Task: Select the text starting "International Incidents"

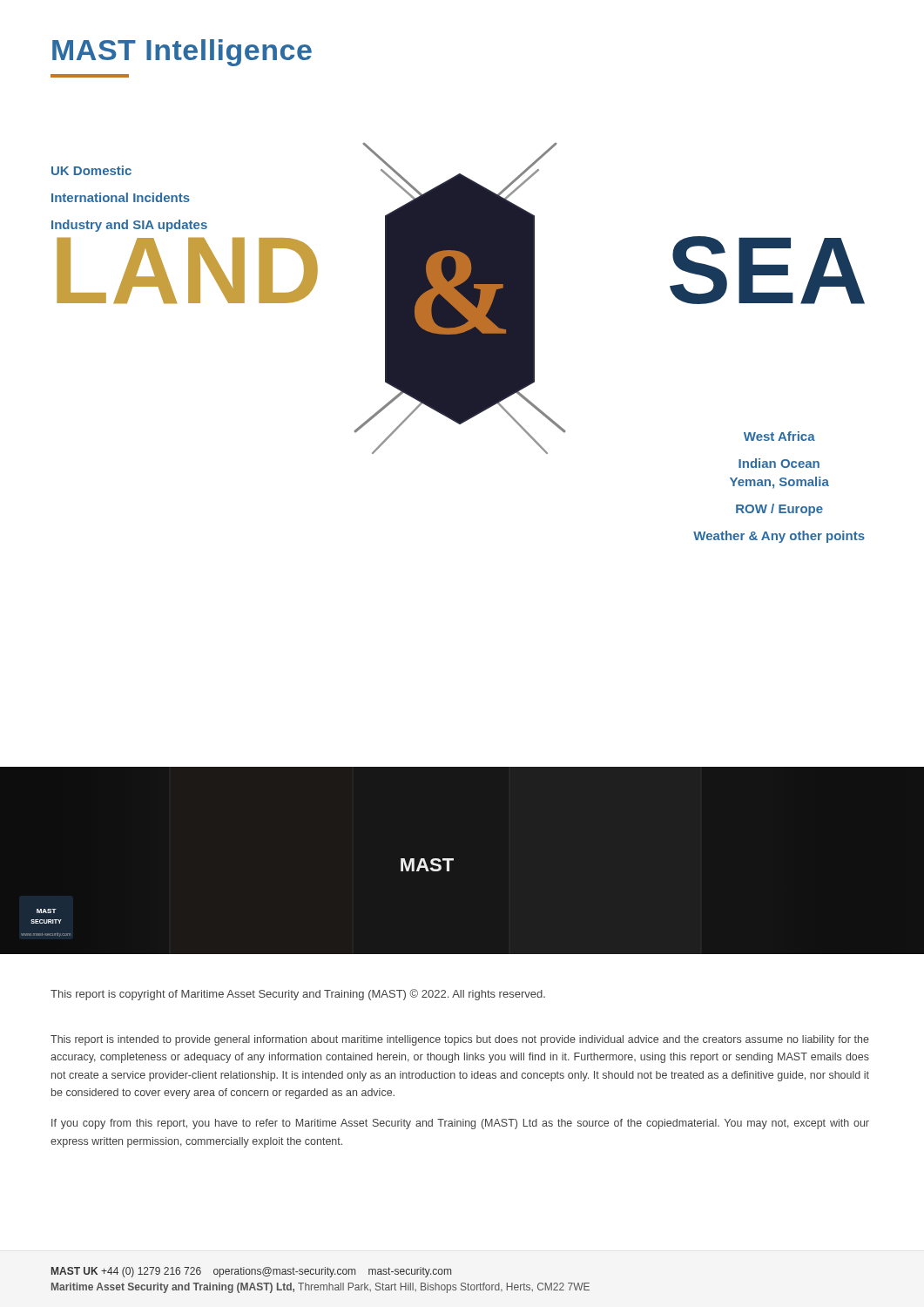Action: (x=120, y=197)
